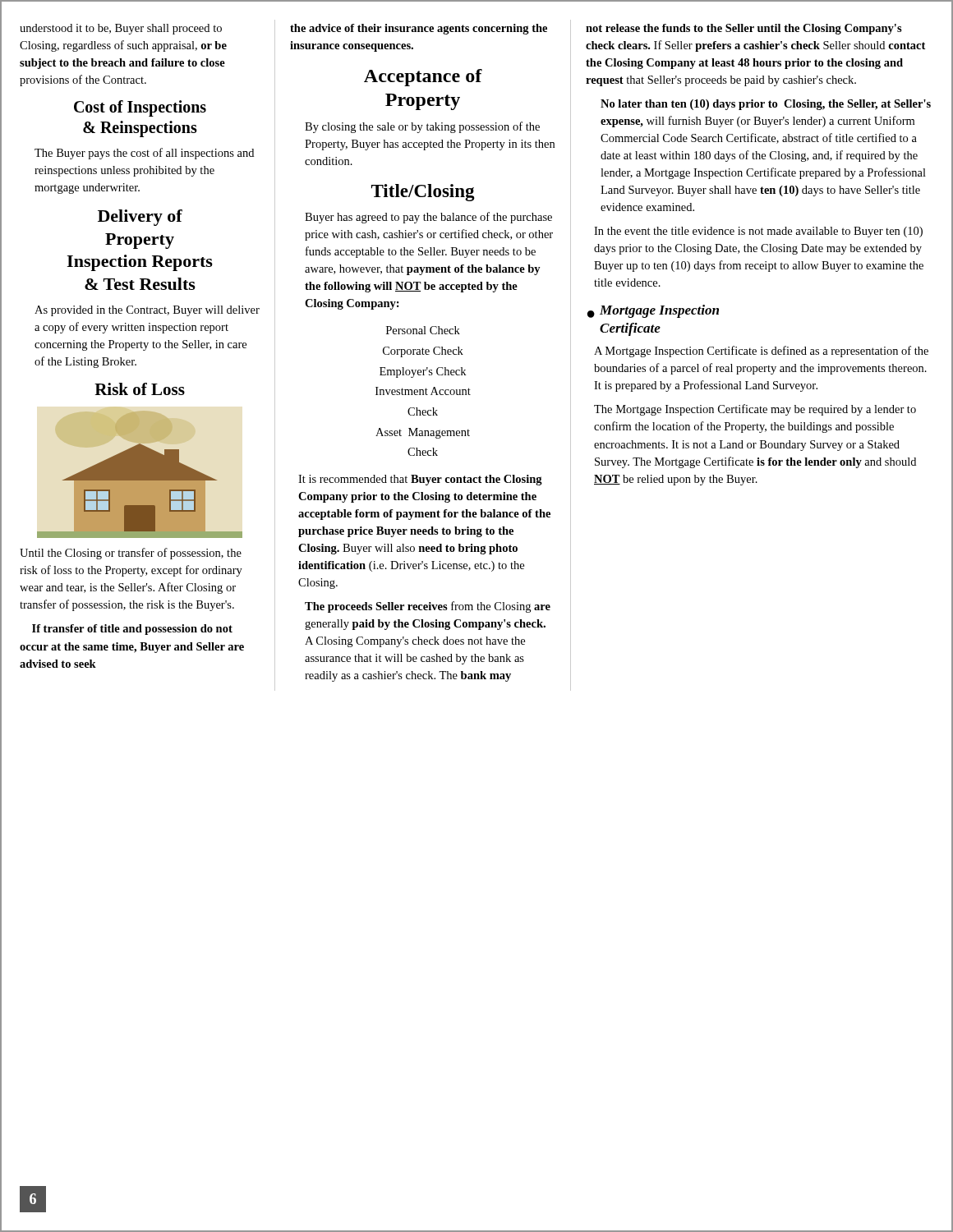Navigate to the text starting "Buyer has agreed"
The image size is (953, 1232).
(x=429, y=260)
